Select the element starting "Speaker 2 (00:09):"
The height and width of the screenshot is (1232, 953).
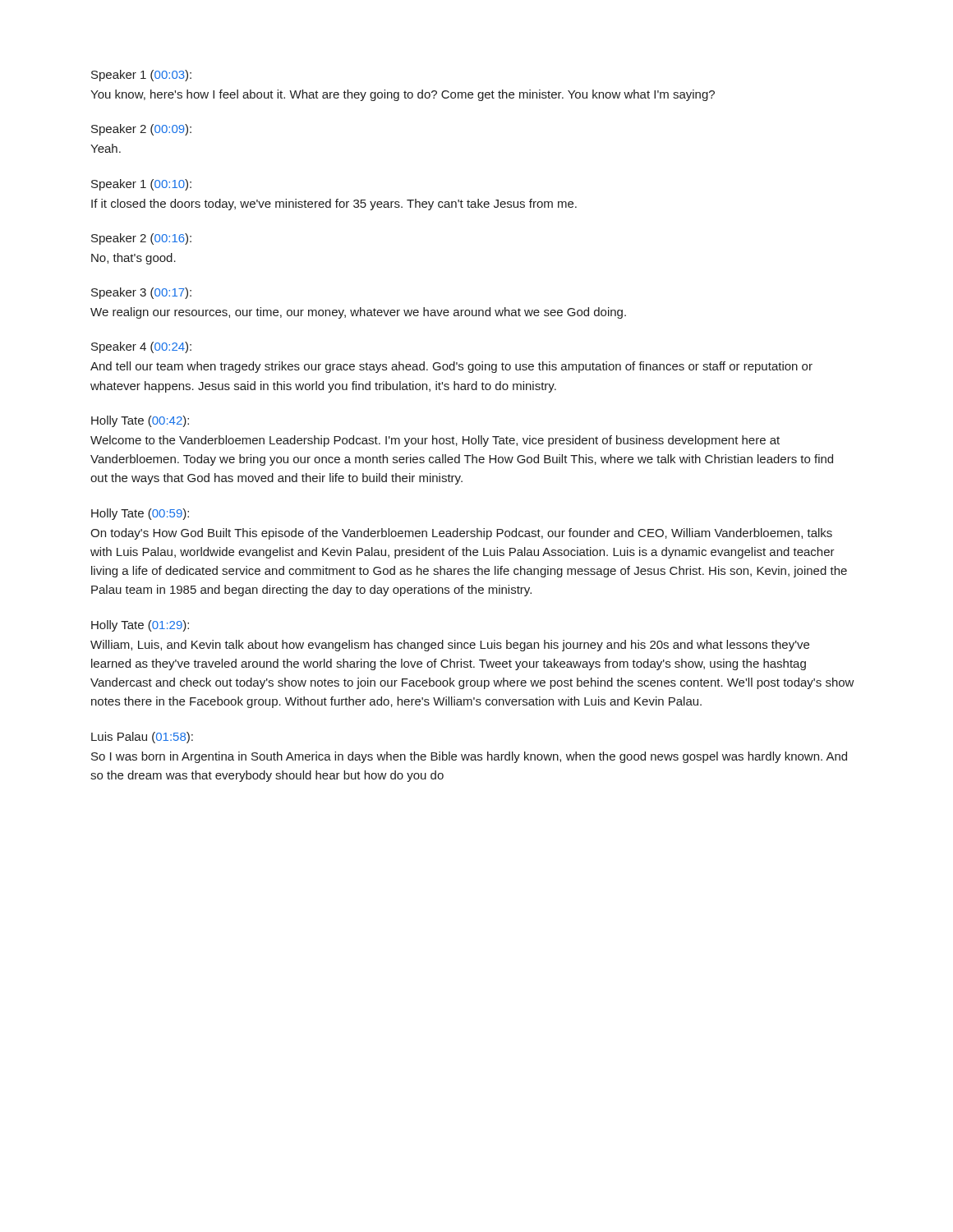pyautogui.click(x=141, y=130)
